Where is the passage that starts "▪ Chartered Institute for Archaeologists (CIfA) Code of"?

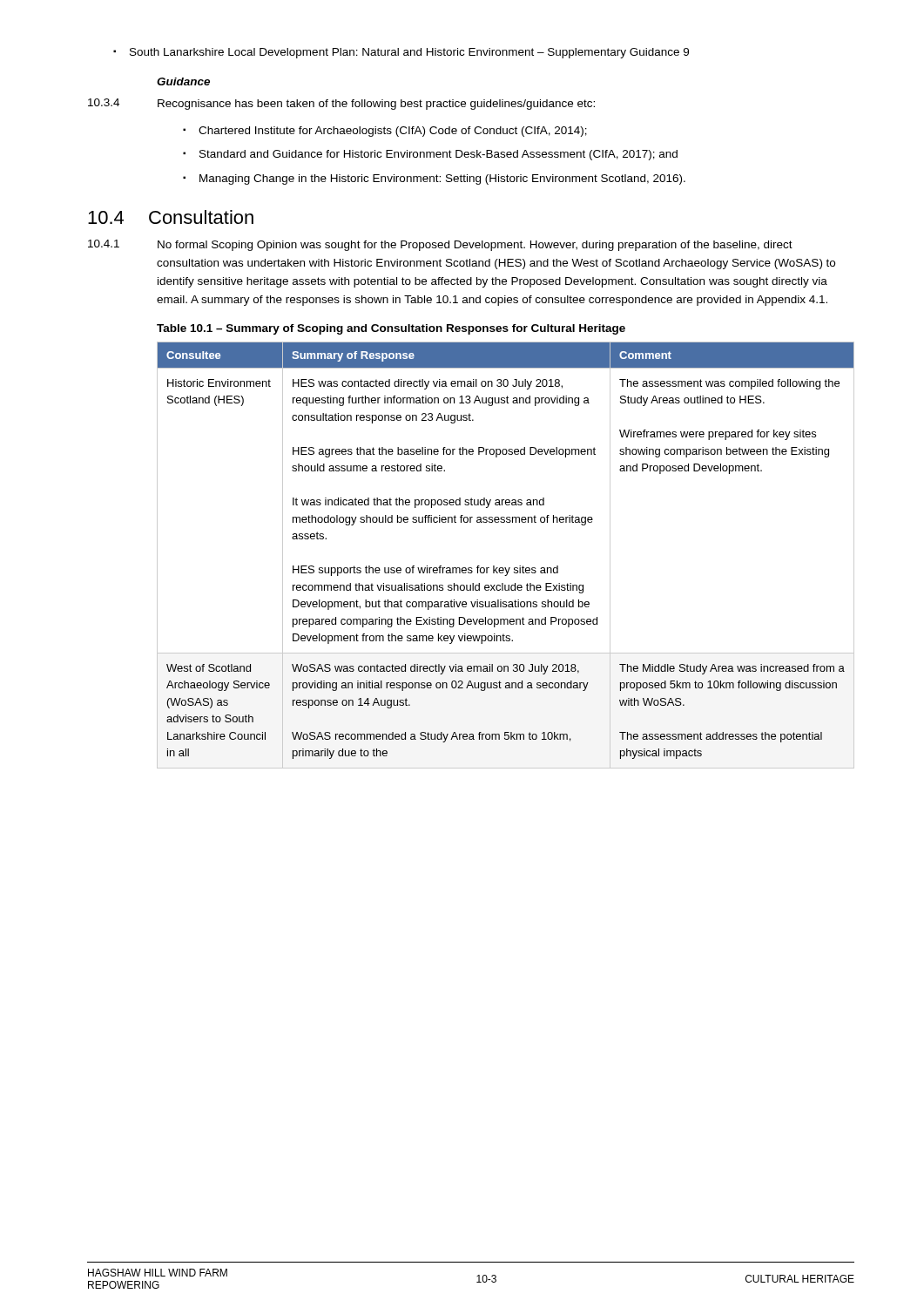click(519, 131)
